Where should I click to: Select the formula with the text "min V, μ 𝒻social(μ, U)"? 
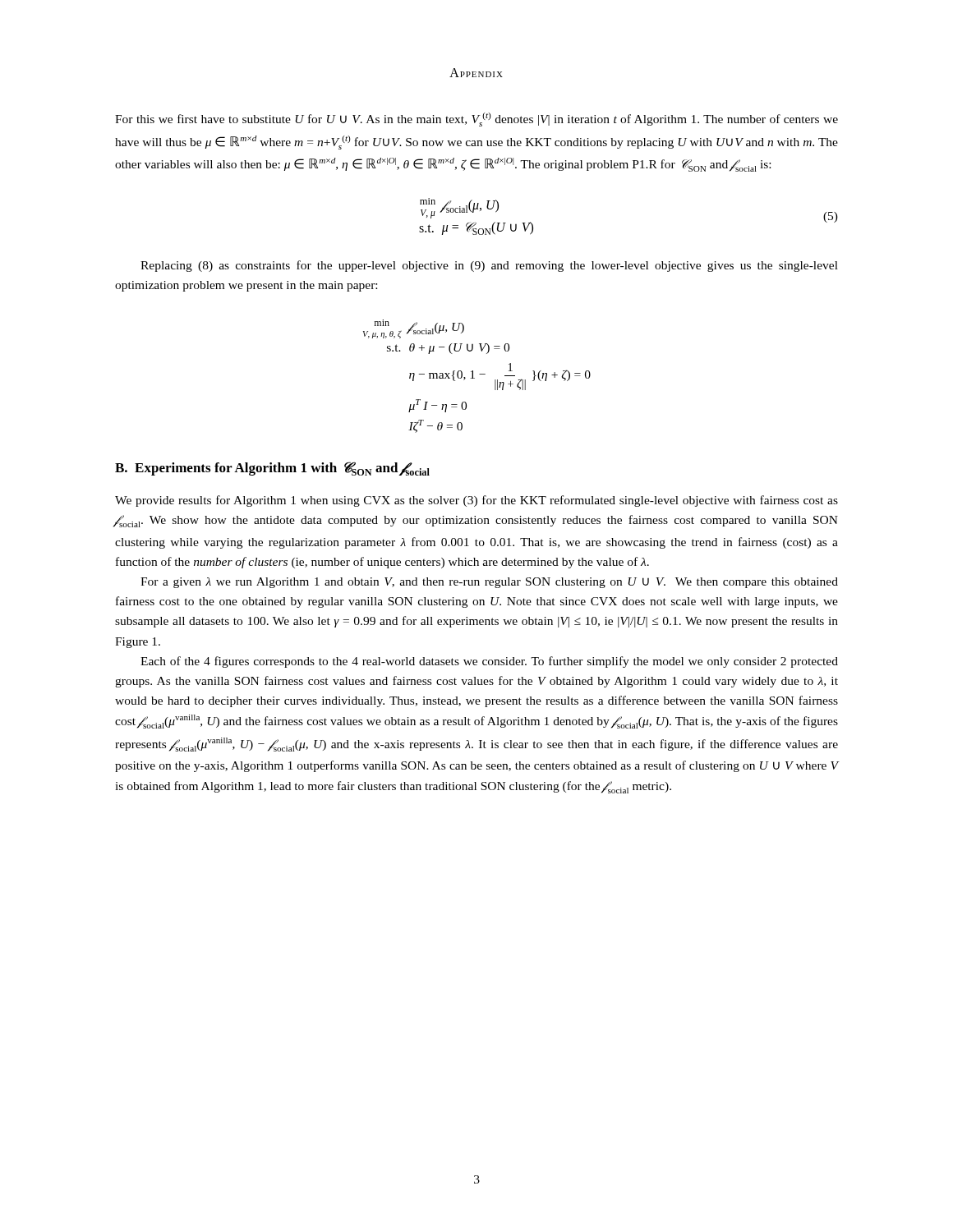[x=474, y=212]
